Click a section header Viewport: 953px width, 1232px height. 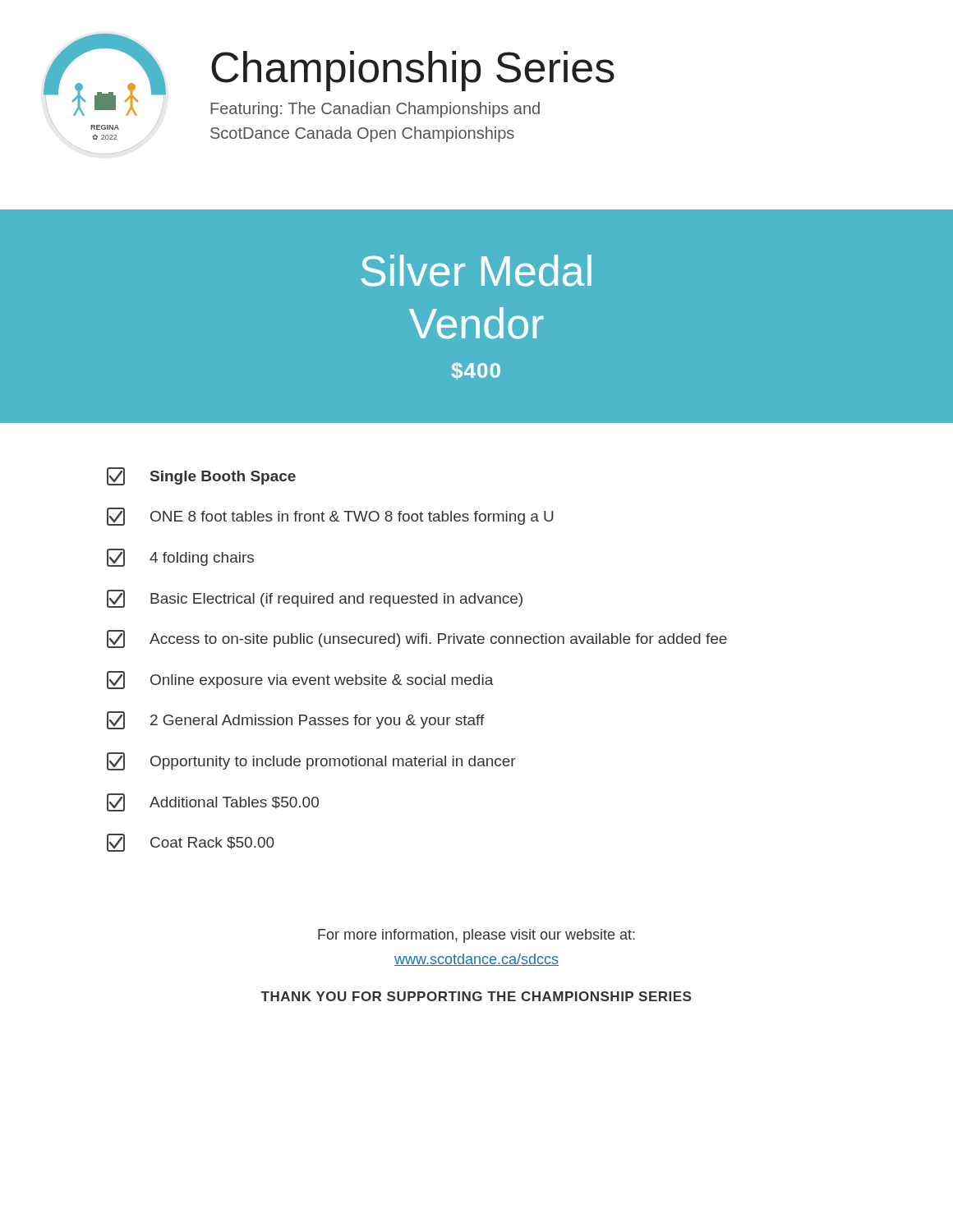476,314
